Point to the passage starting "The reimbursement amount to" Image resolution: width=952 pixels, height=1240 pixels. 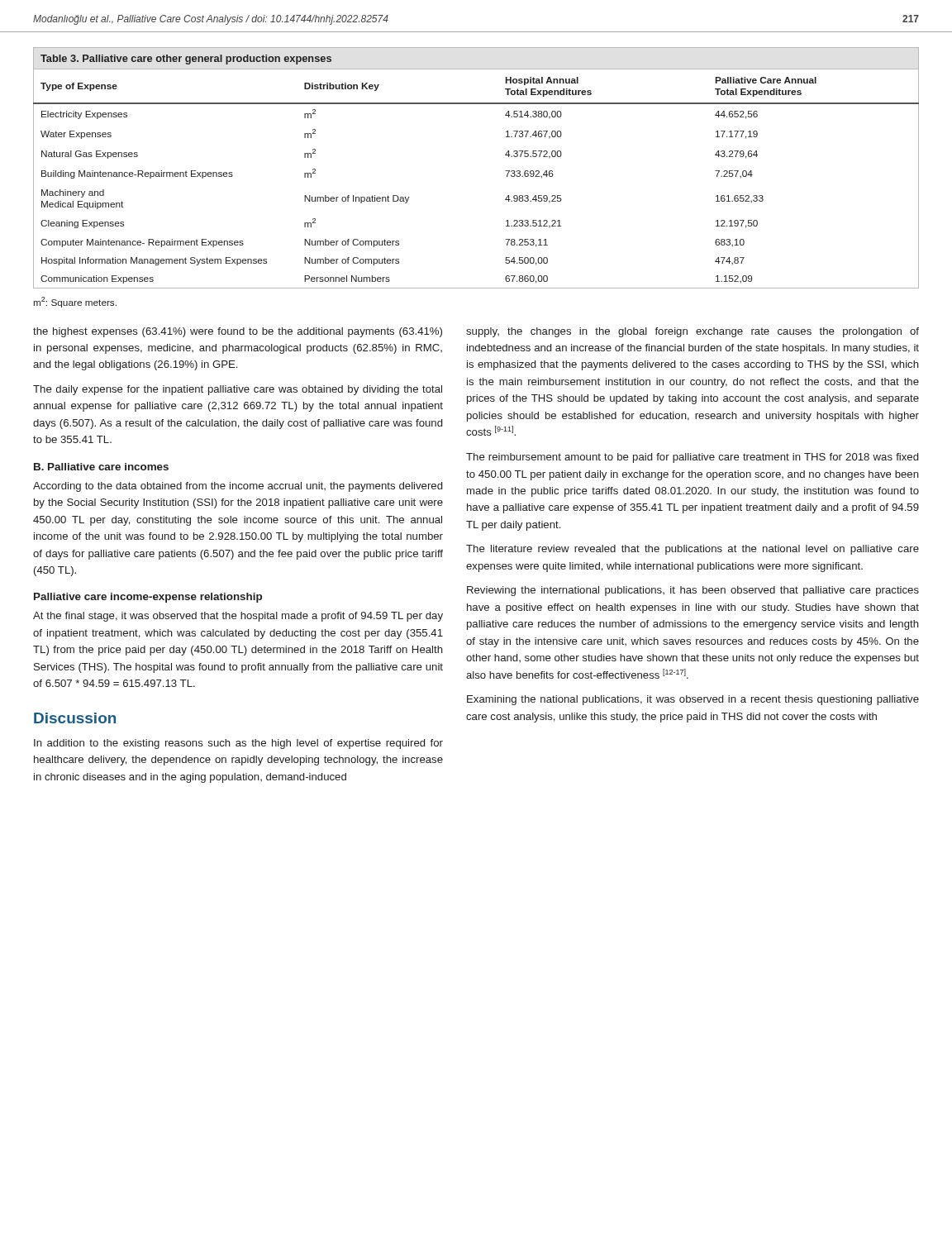(x=693, y=491)
